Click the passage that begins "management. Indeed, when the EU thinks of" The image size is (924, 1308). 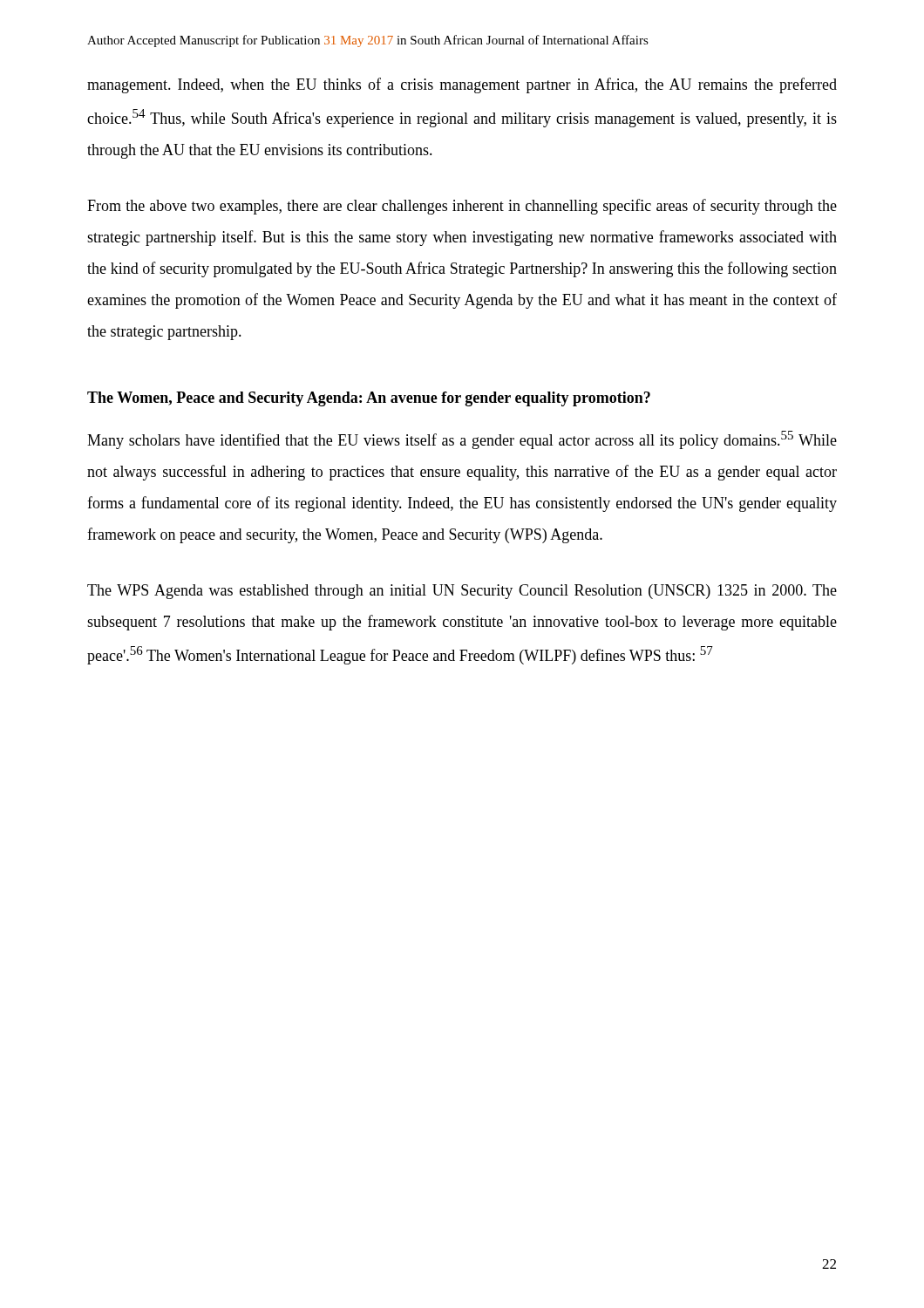click(x=462, y=117)
